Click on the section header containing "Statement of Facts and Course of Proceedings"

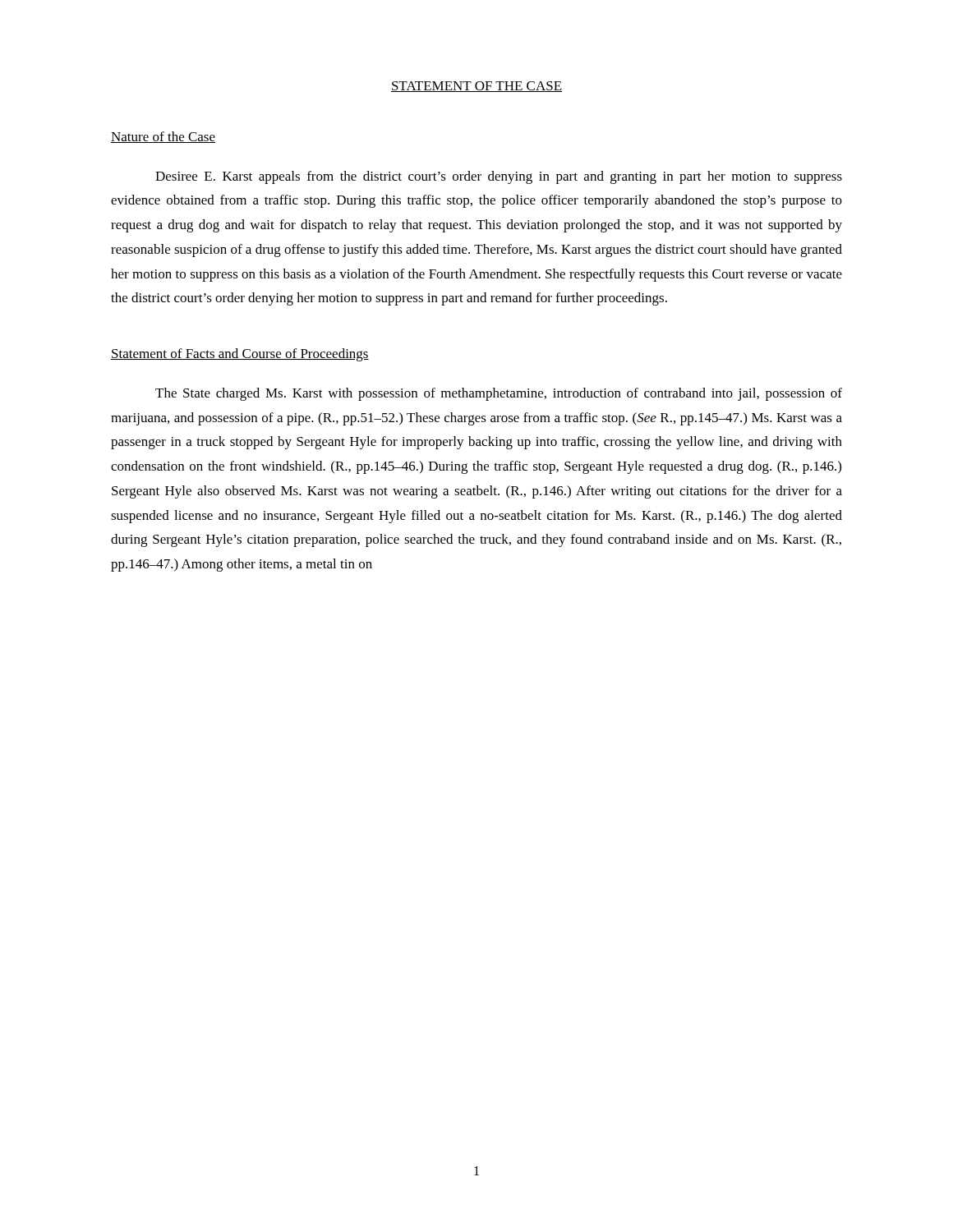click(x=240, y=354)
